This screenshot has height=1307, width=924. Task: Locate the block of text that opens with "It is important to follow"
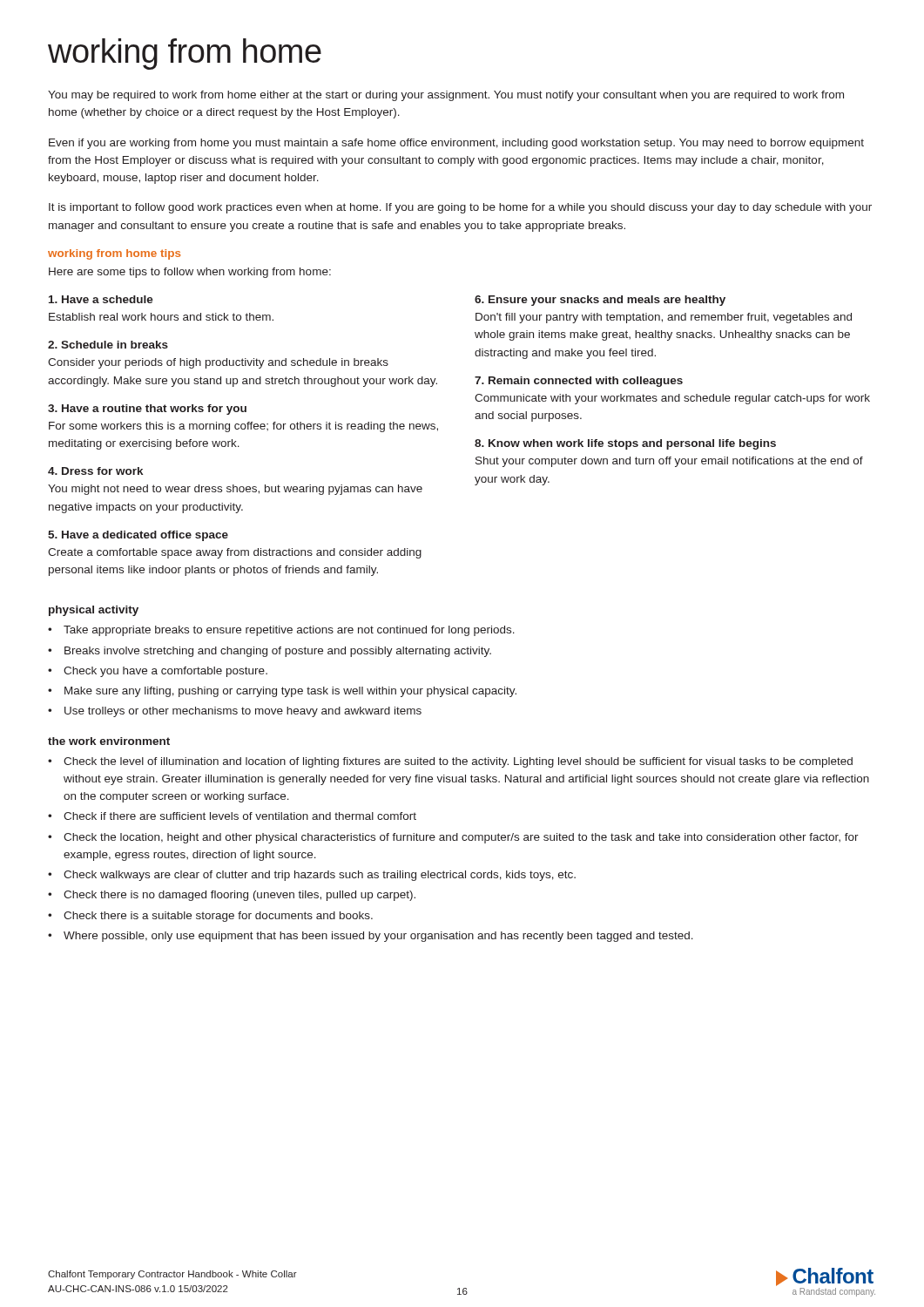(x=460, y=216)
